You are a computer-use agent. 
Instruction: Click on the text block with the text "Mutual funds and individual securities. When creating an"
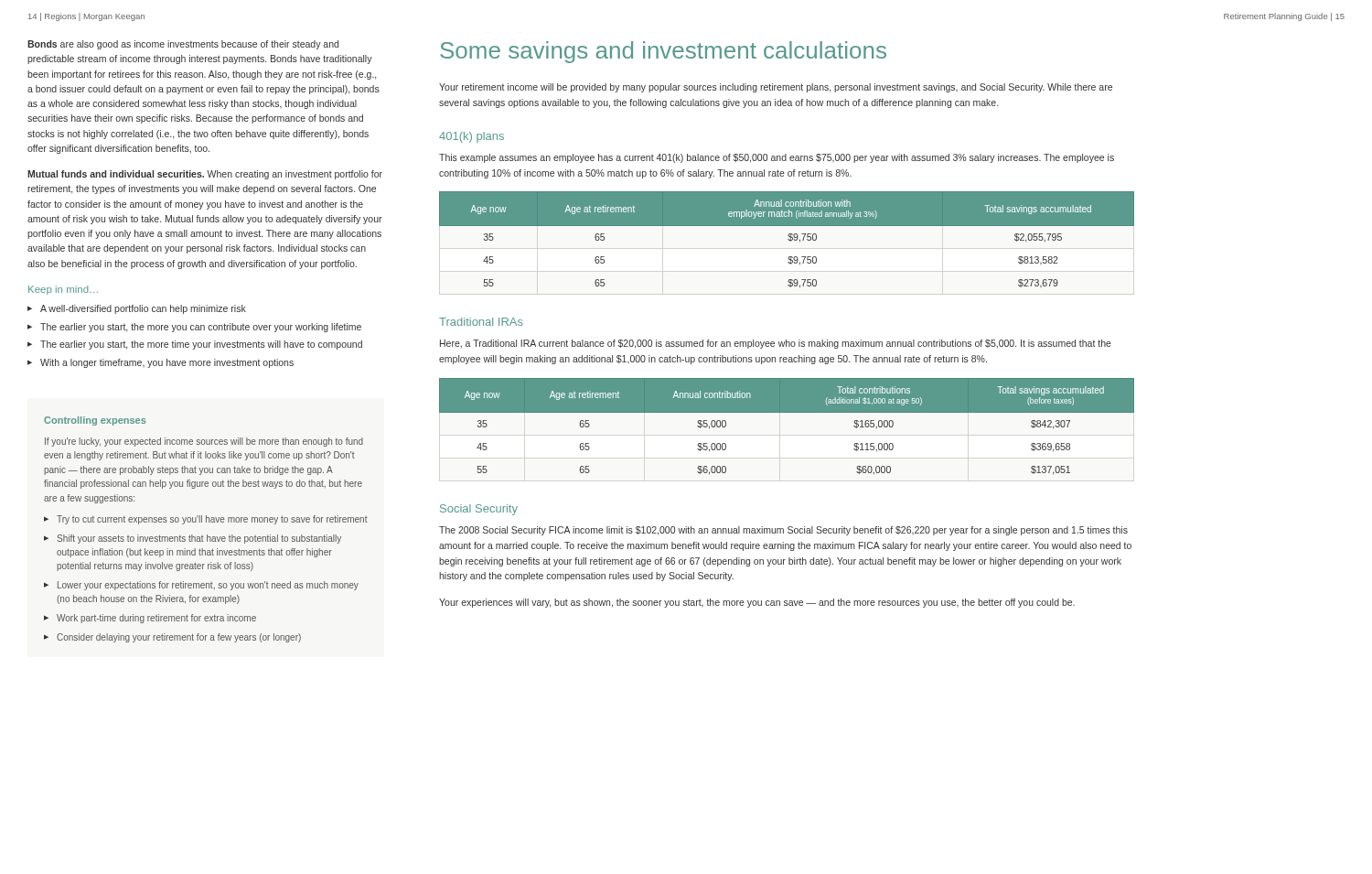(205, 219)
